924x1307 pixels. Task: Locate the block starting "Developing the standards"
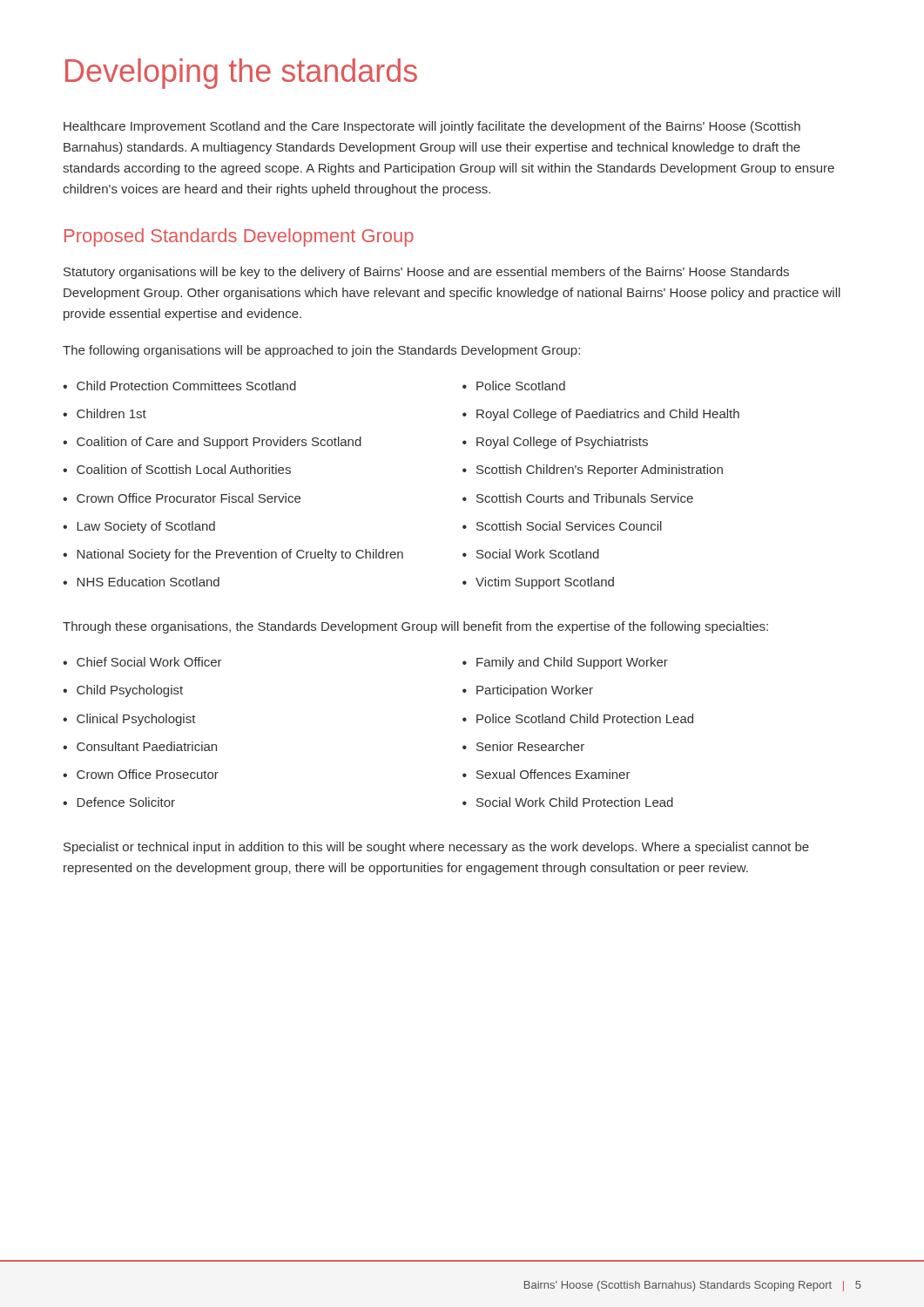point(241,74)
